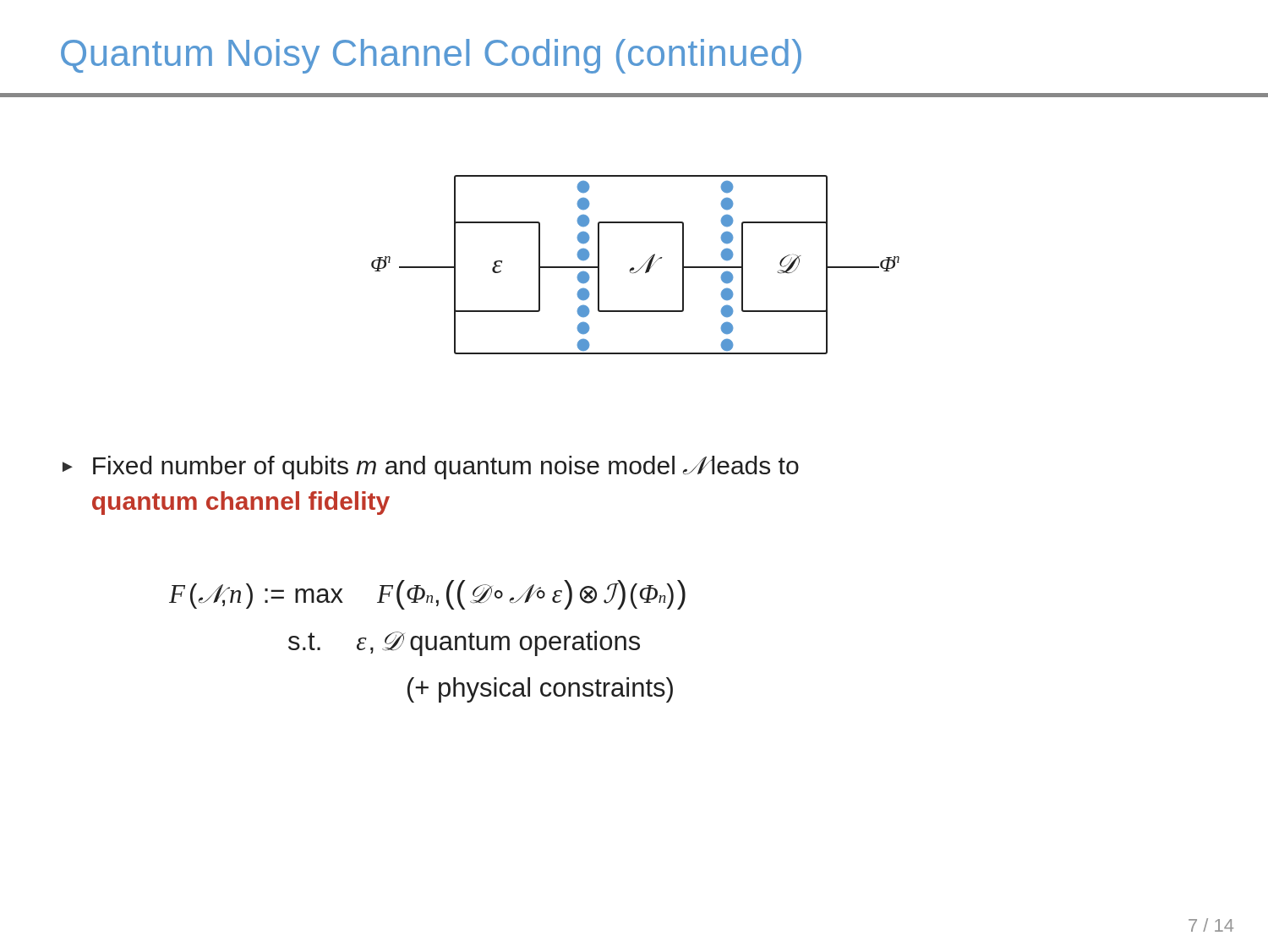Select the schematic

(x=634, y=265)
